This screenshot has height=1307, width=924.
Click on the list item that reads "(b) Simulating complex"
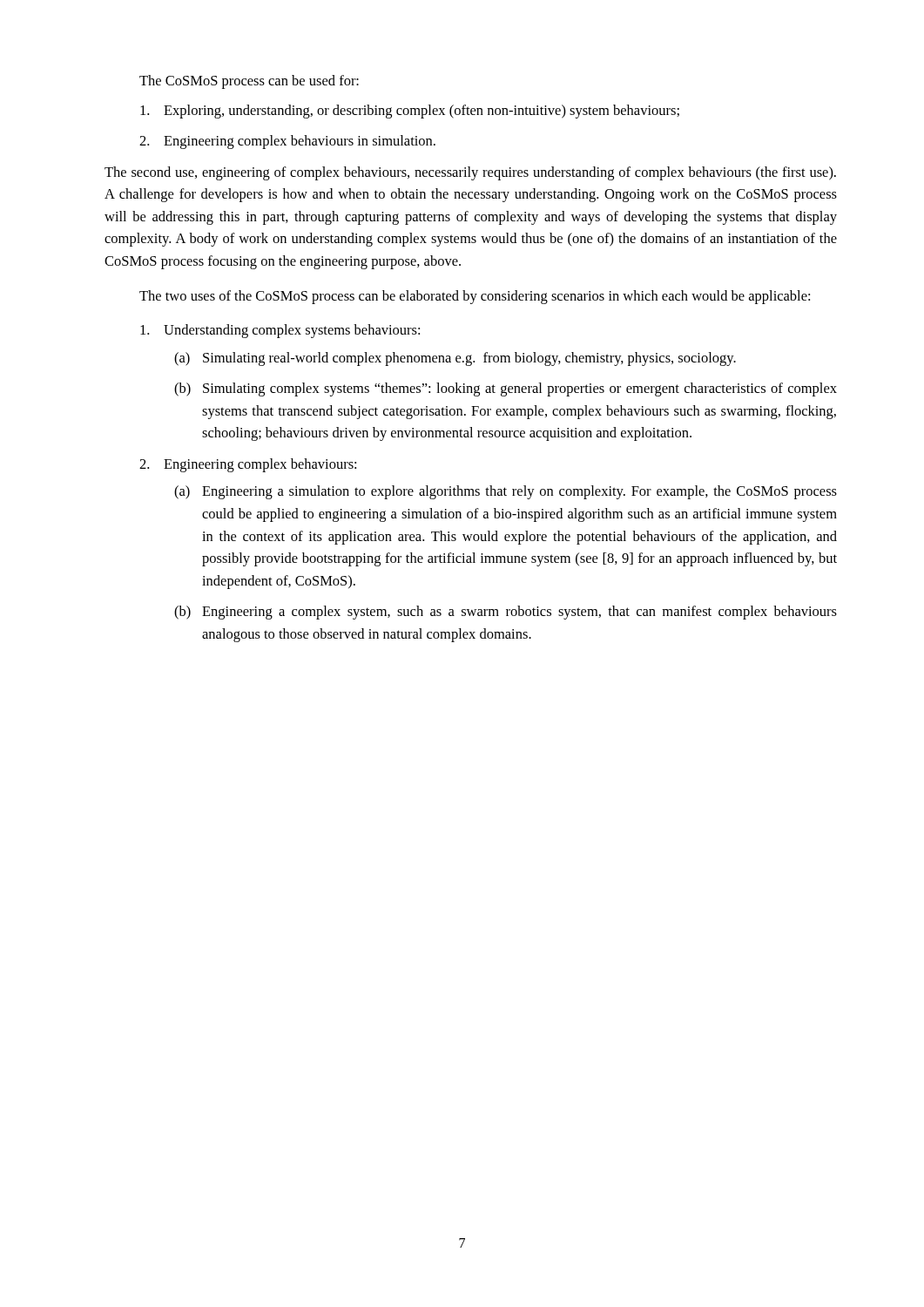506,411
